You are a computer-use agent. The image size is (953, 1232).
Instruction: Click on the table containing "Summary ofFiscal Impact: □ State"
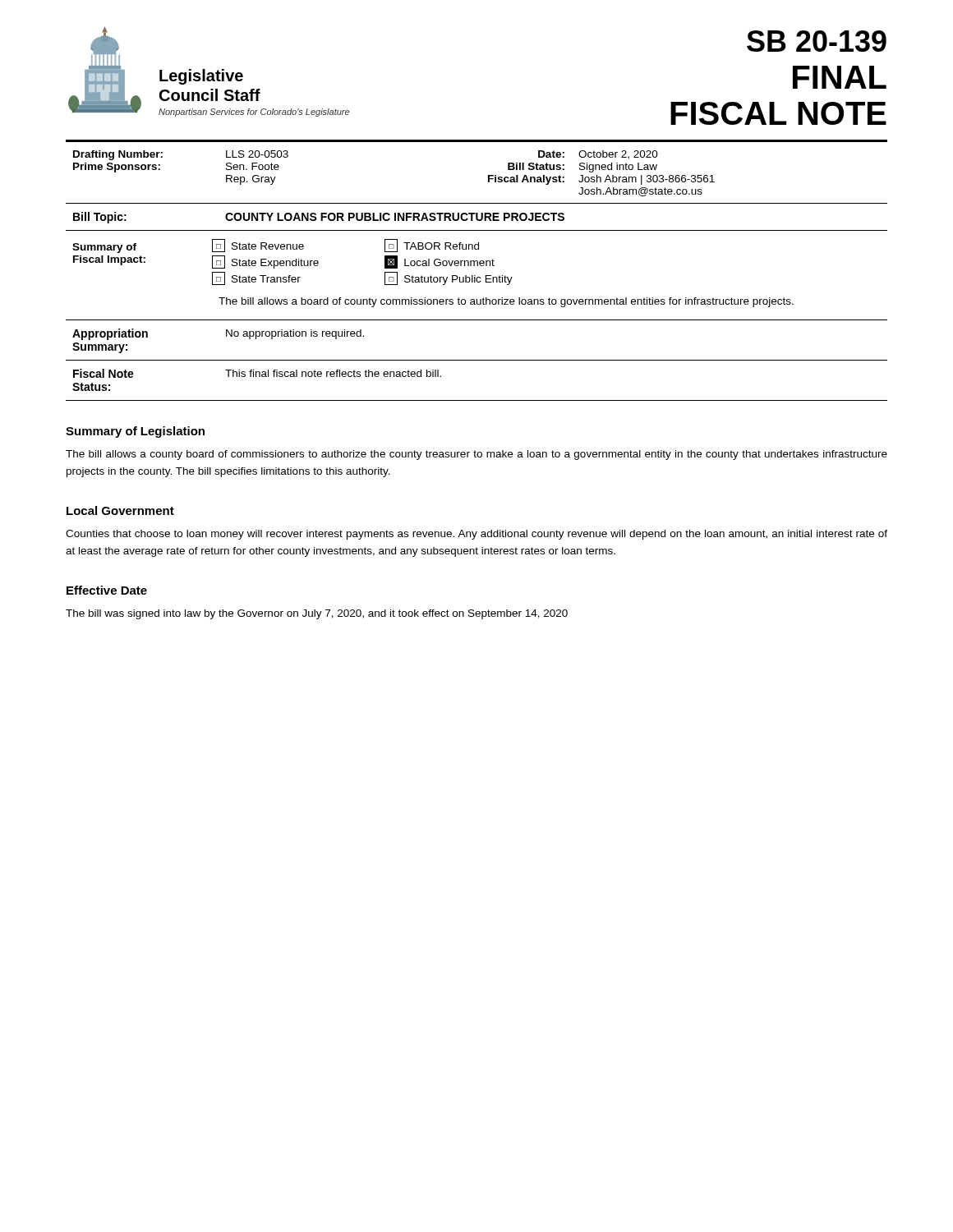pos(476,276)
